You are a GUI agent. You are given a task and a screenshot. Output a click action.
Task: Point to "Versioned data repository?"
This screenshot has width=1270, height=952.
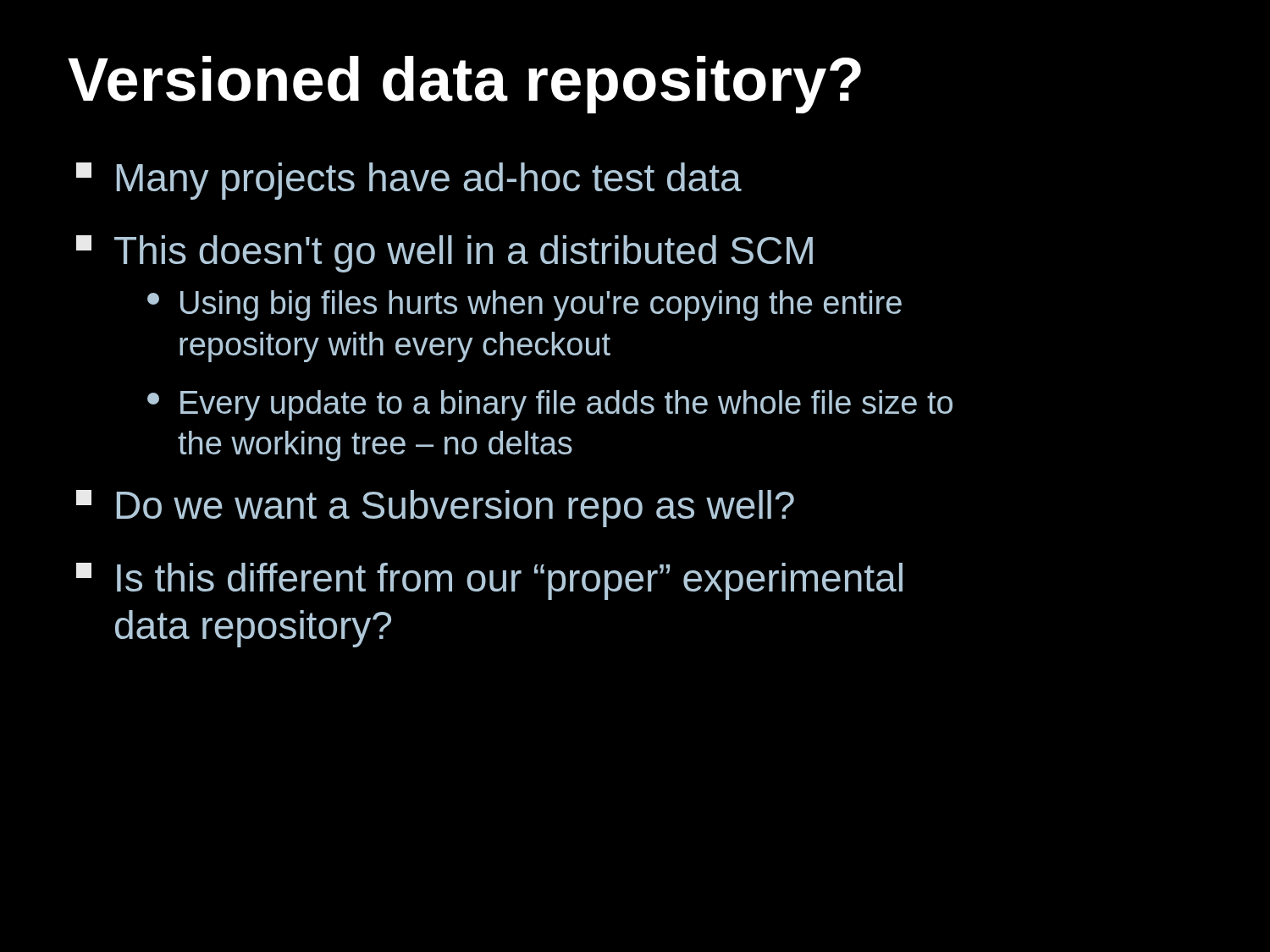(x=635, y=80)
